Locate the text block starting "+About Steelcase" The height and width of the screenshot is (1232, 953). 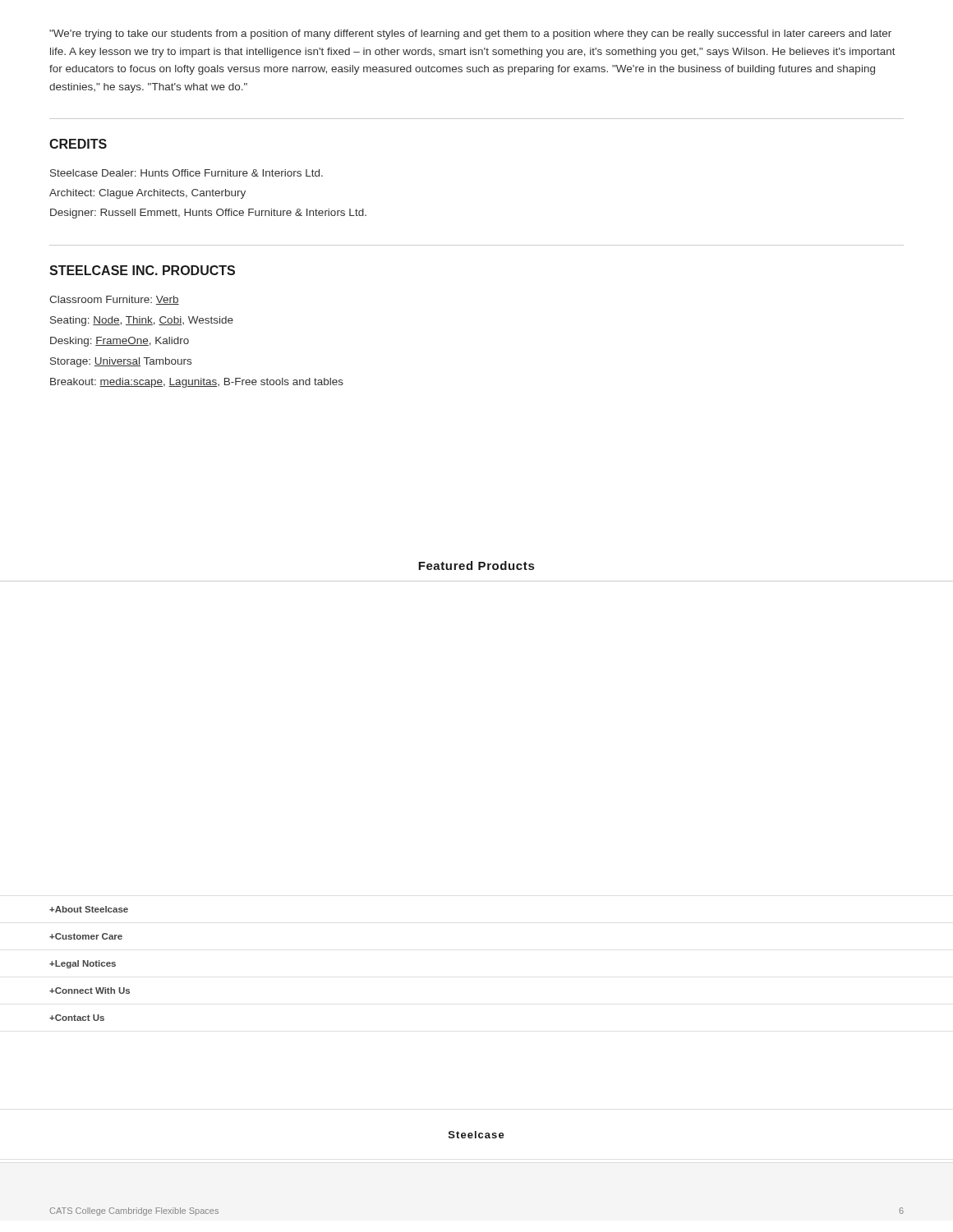pyautogui.click(x=89, y=909)
